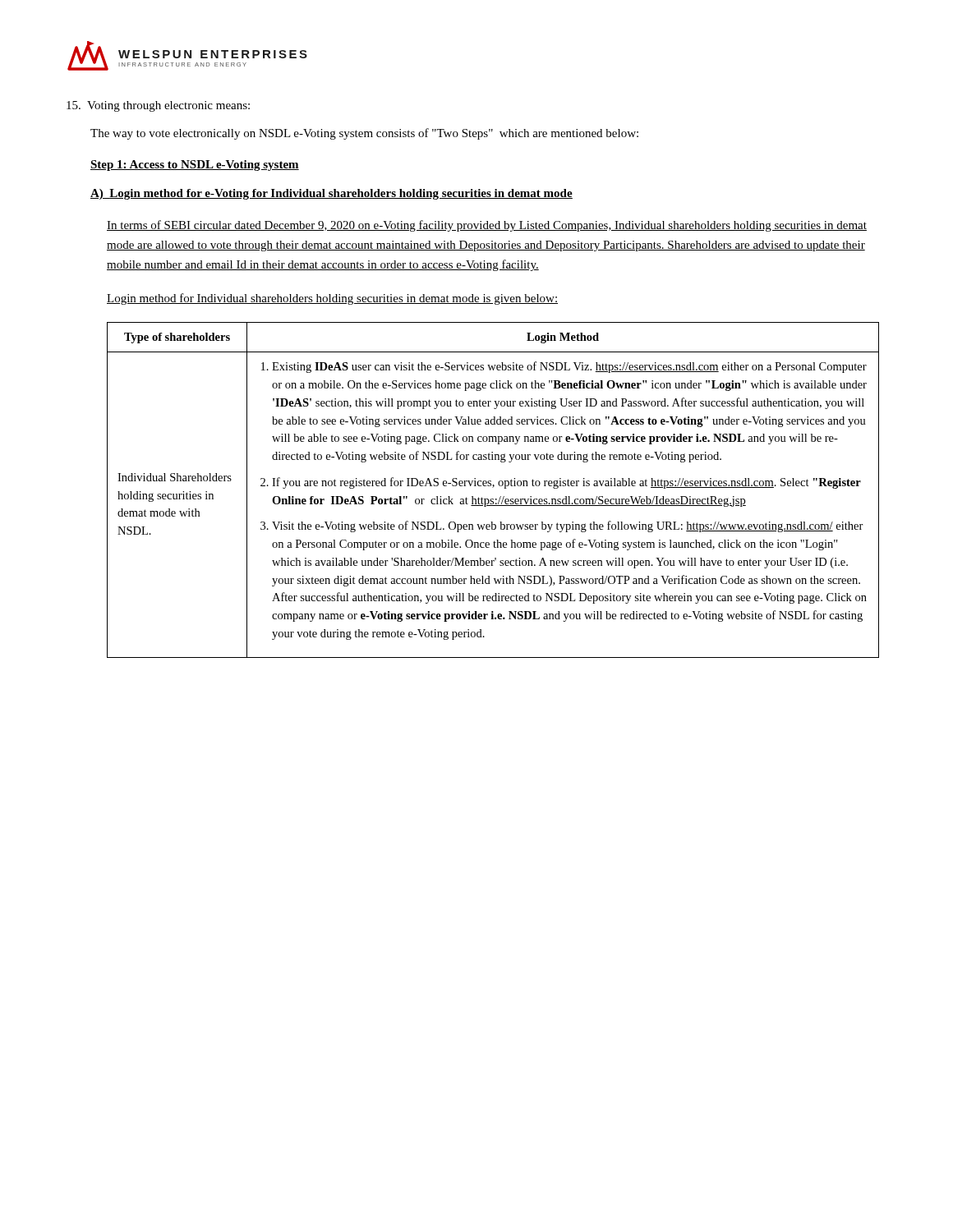The height and width of the screenshot is (1232, 953).
Task: Navigate to the region starting "A) Login method for e-Voting"
Action: tap(331, 193)
